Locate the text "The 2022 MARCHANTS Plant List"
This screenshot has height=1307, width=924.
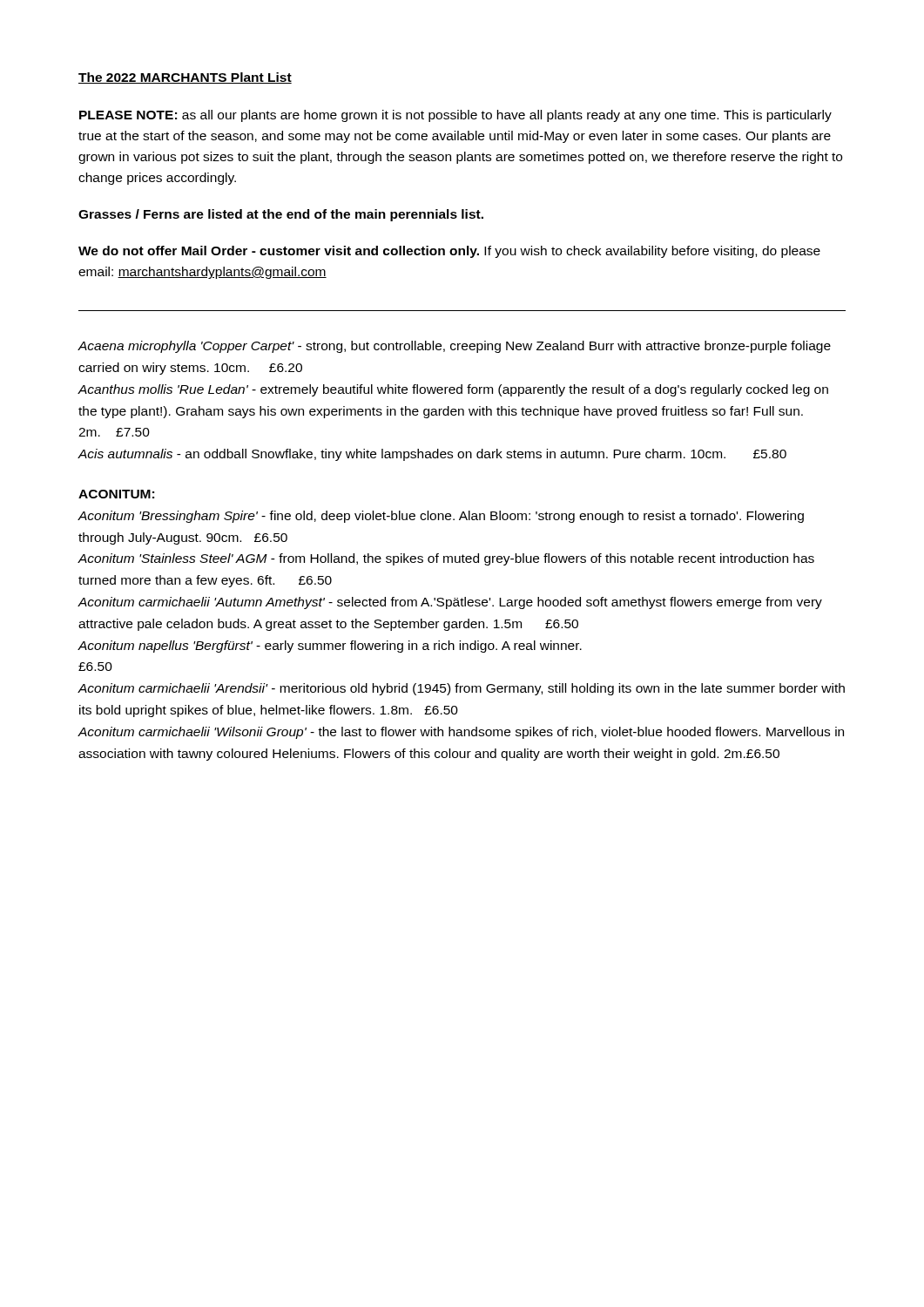pyautogui.click(x=185, y=77)
